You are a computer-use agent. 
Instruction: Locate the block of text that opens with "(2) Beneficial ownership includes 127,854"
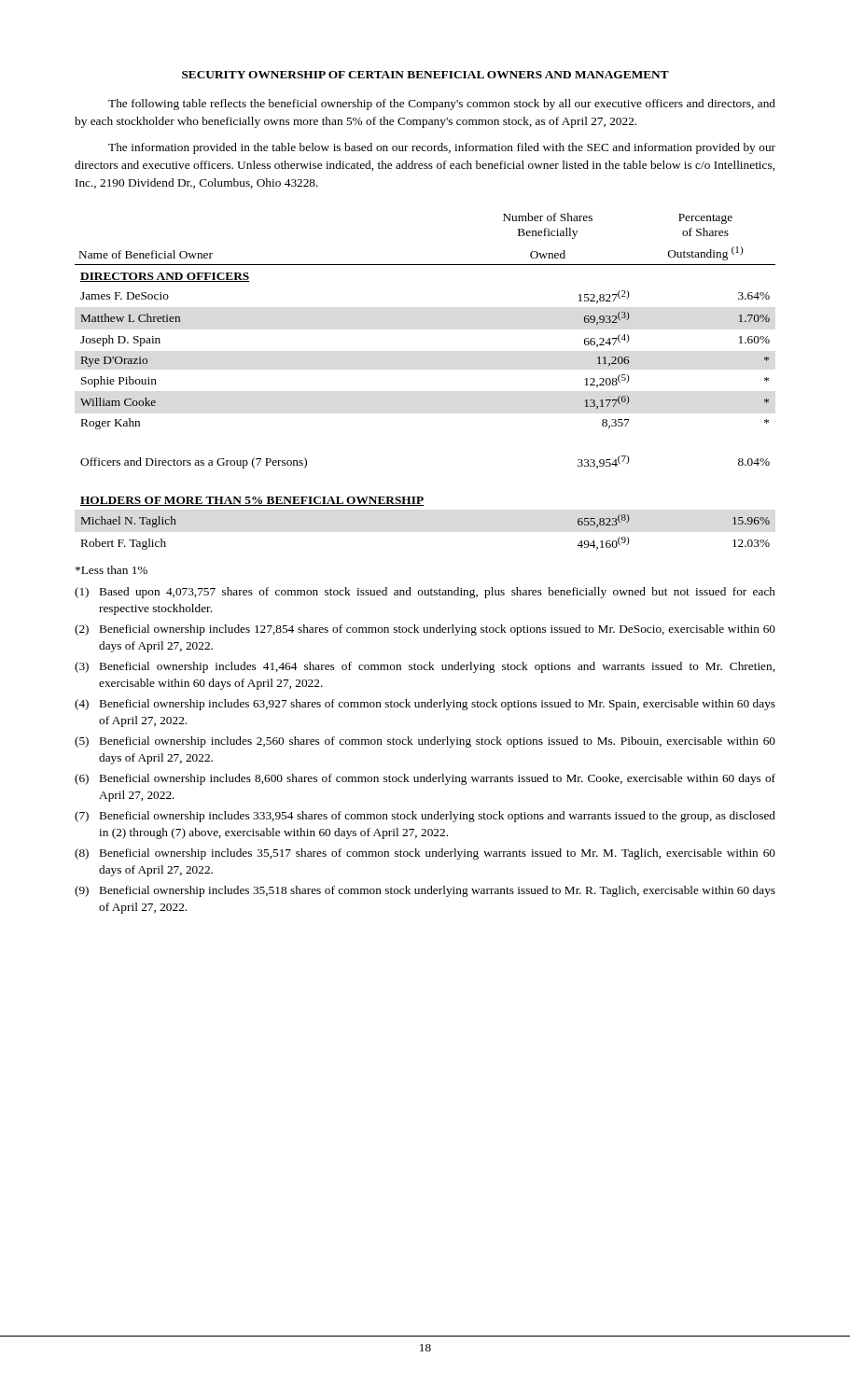(x=425, y=638)
